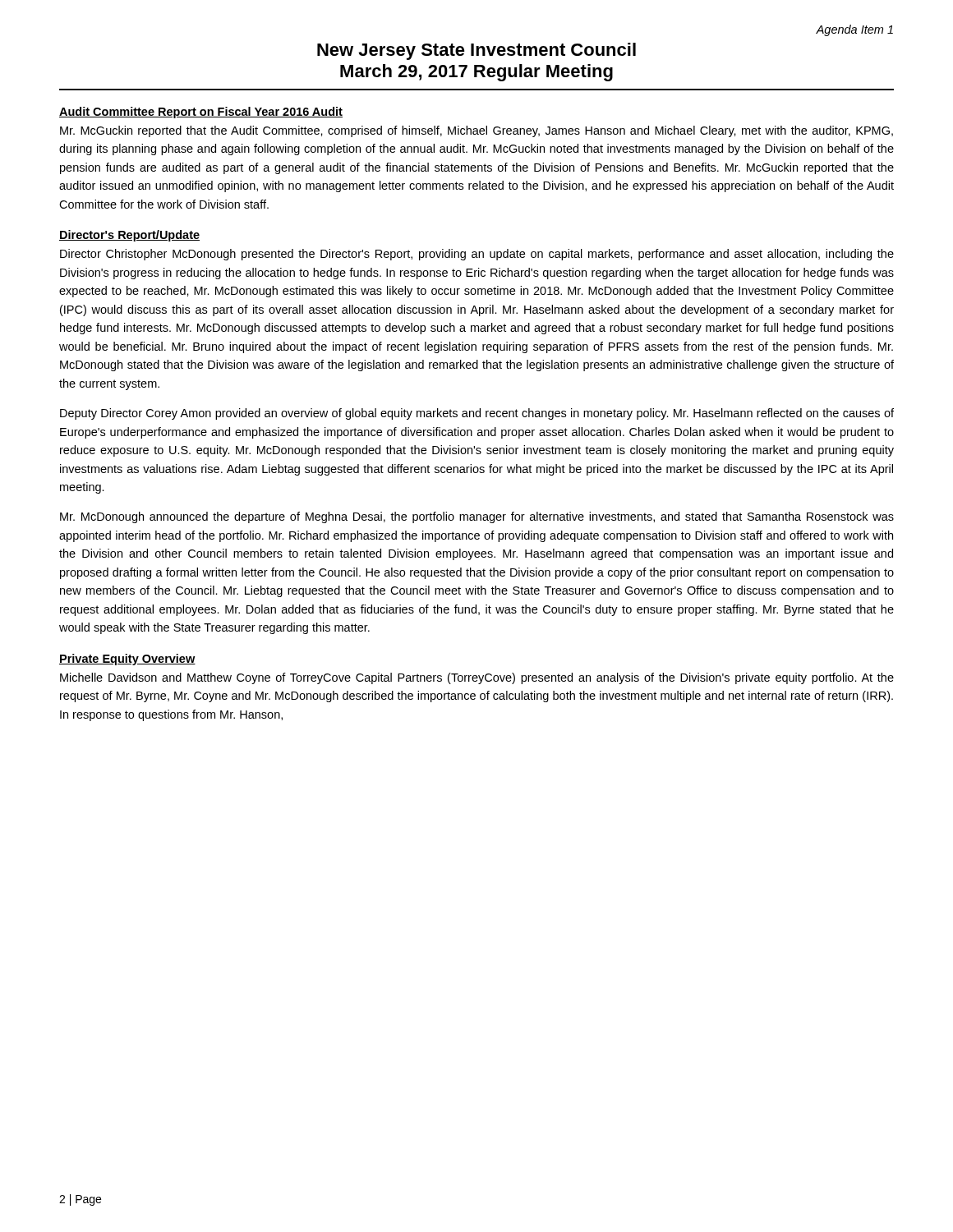
Task: Find the block on this page that starts "Director Christopher McDonough presented the"
Action: pyautogui.click(x=476, y=319)
